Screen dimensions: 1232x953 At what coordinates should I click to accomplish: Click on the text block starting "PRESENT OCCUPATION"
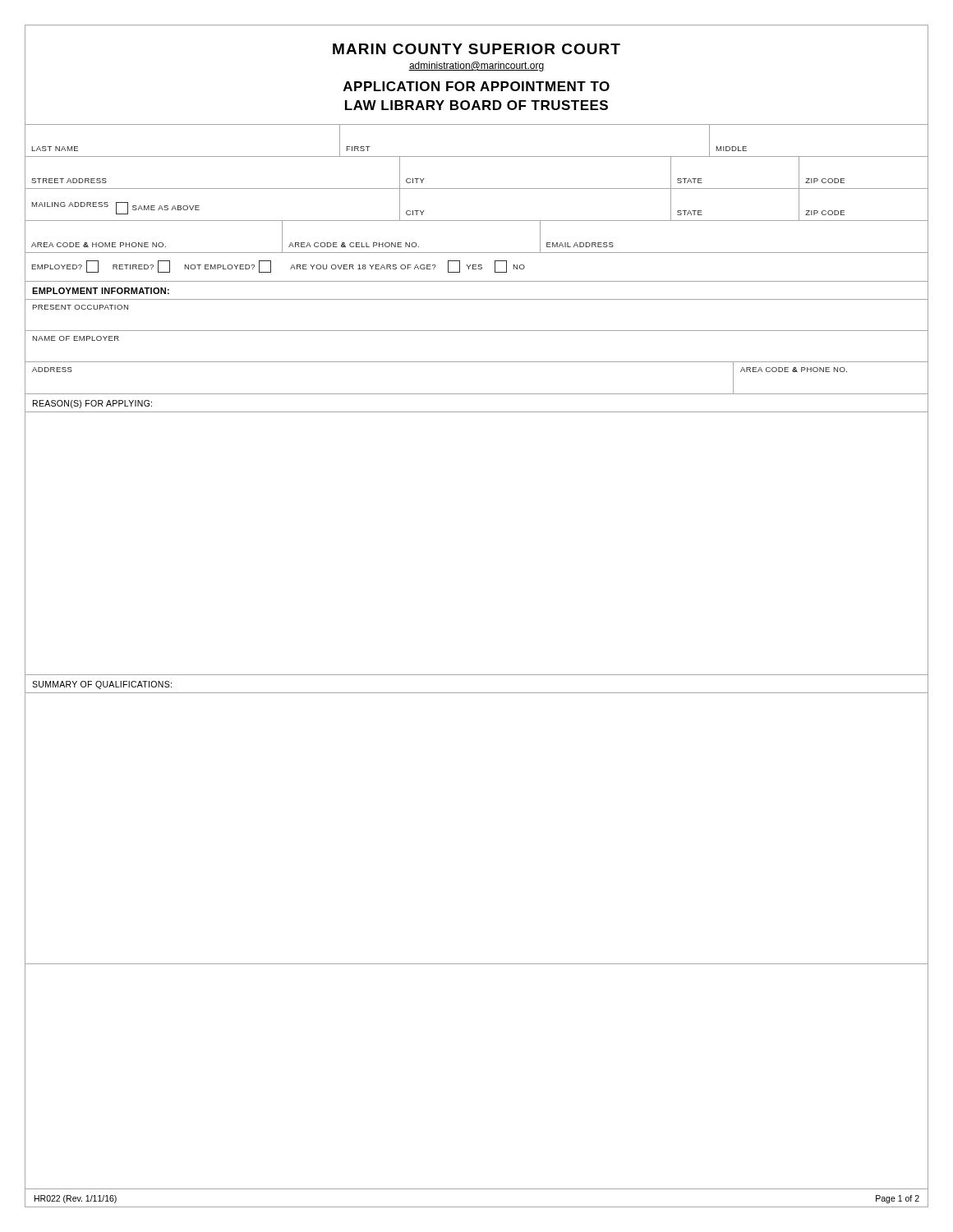pos(476,307)
